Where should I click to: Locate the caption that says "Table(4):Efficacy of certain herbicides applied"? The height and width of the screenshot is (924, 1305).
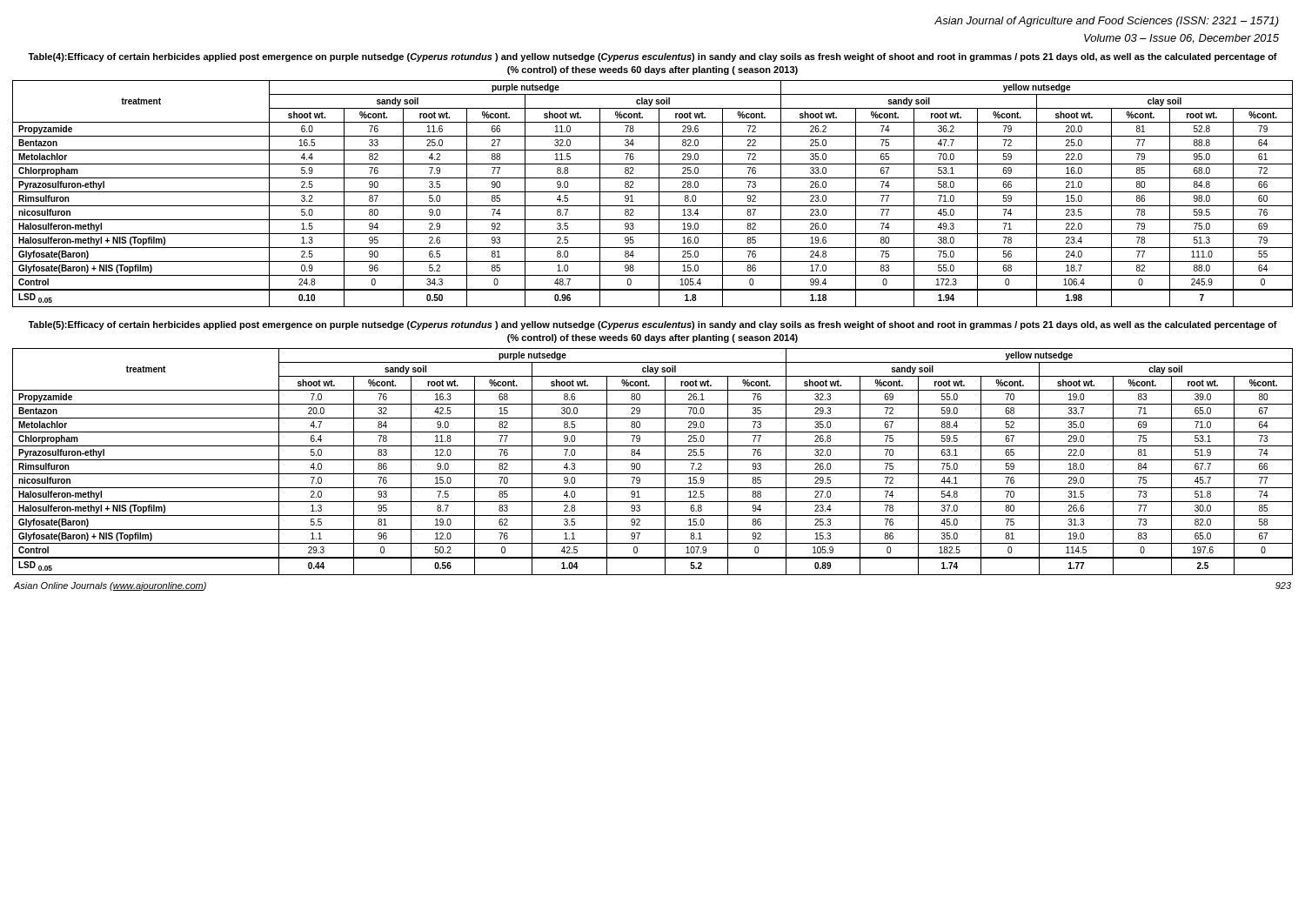pyautogui.click(x=652, y=63)
